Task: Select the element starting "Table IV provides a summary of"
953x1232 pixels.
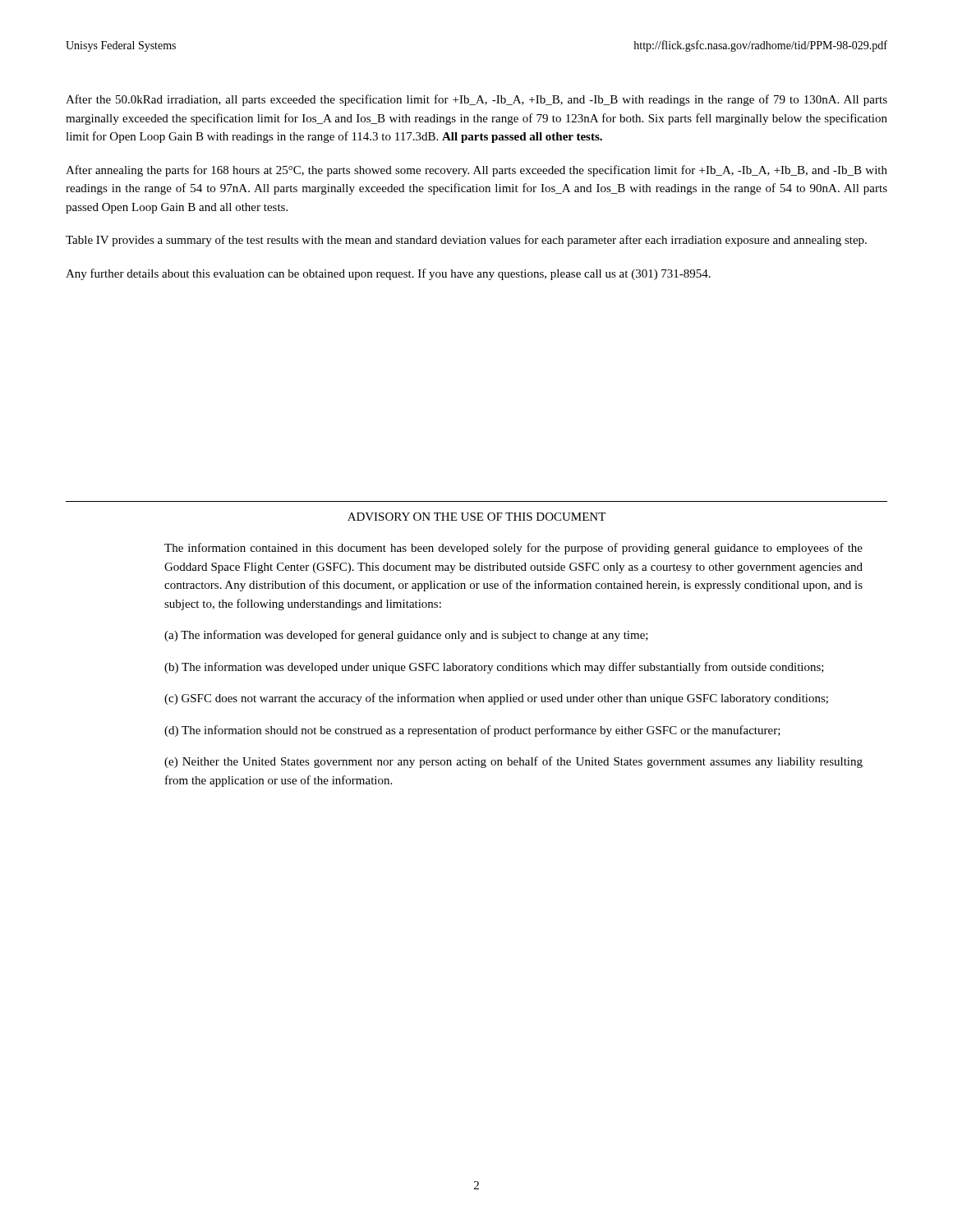Action: coord(467,240)
